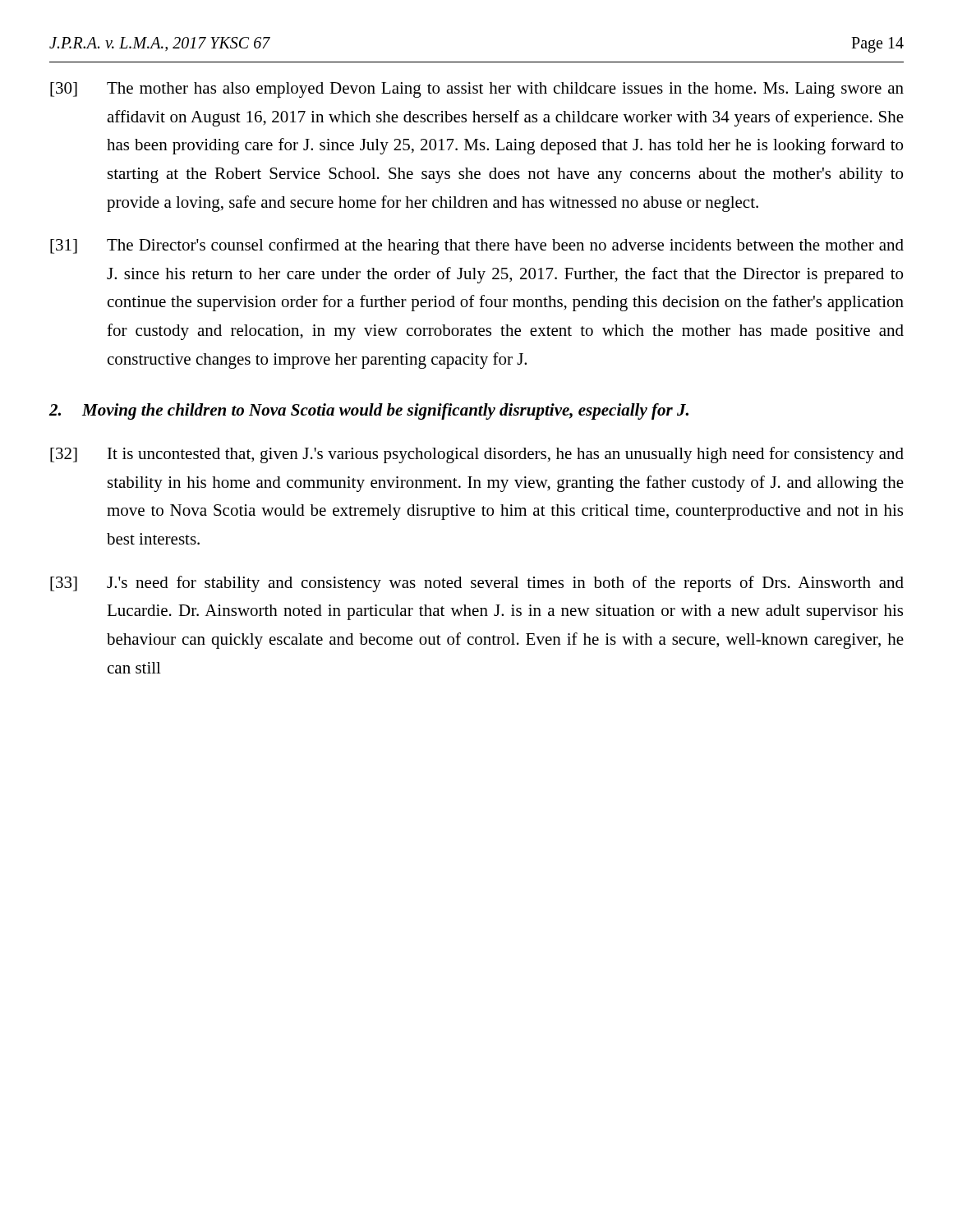The height and width of the screenshot is (1232, 953).
Task: Point to the region starting "[31] The Director's counsel confirmed"
Action: tap(476, 302)
